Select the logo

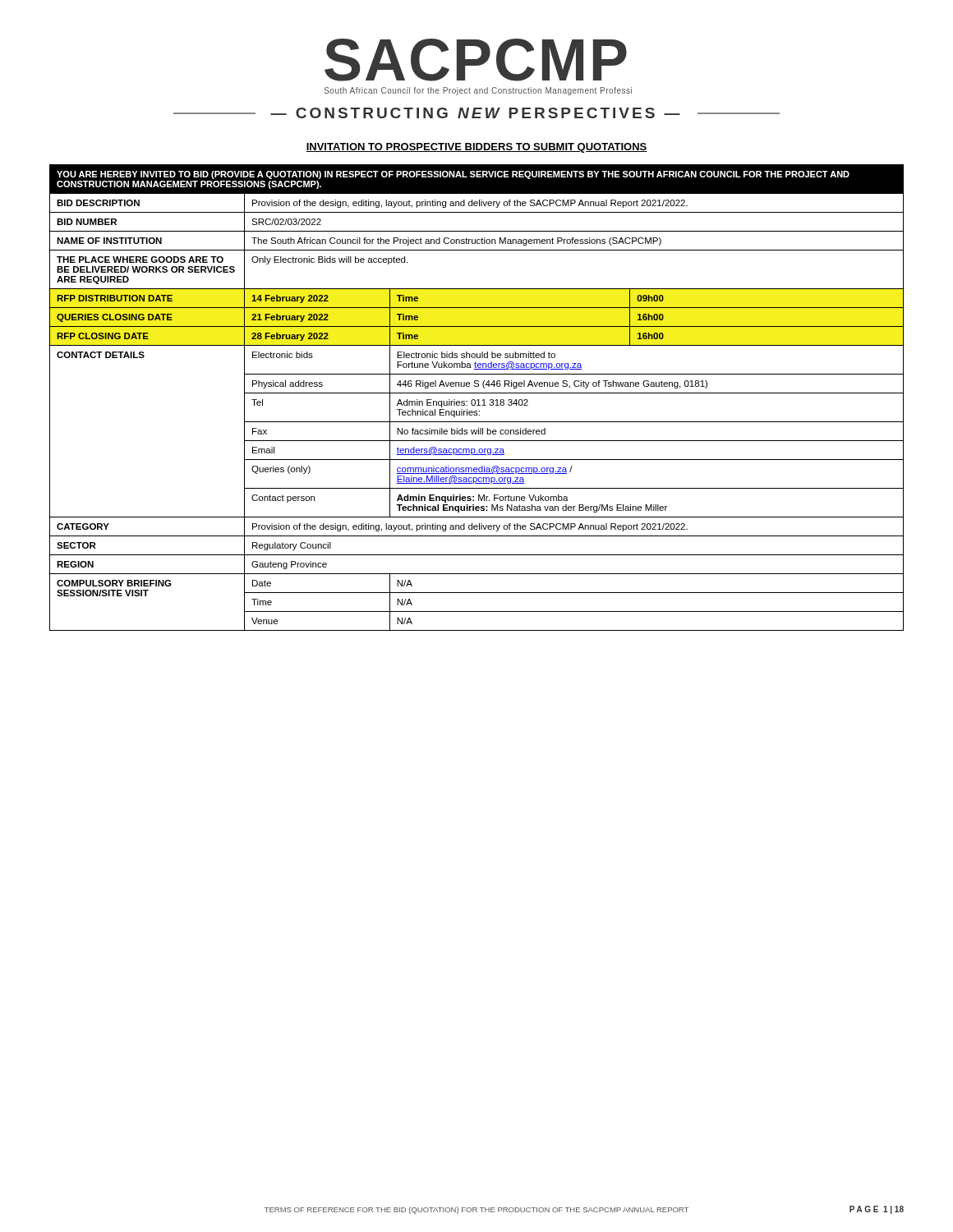(476, 63)
